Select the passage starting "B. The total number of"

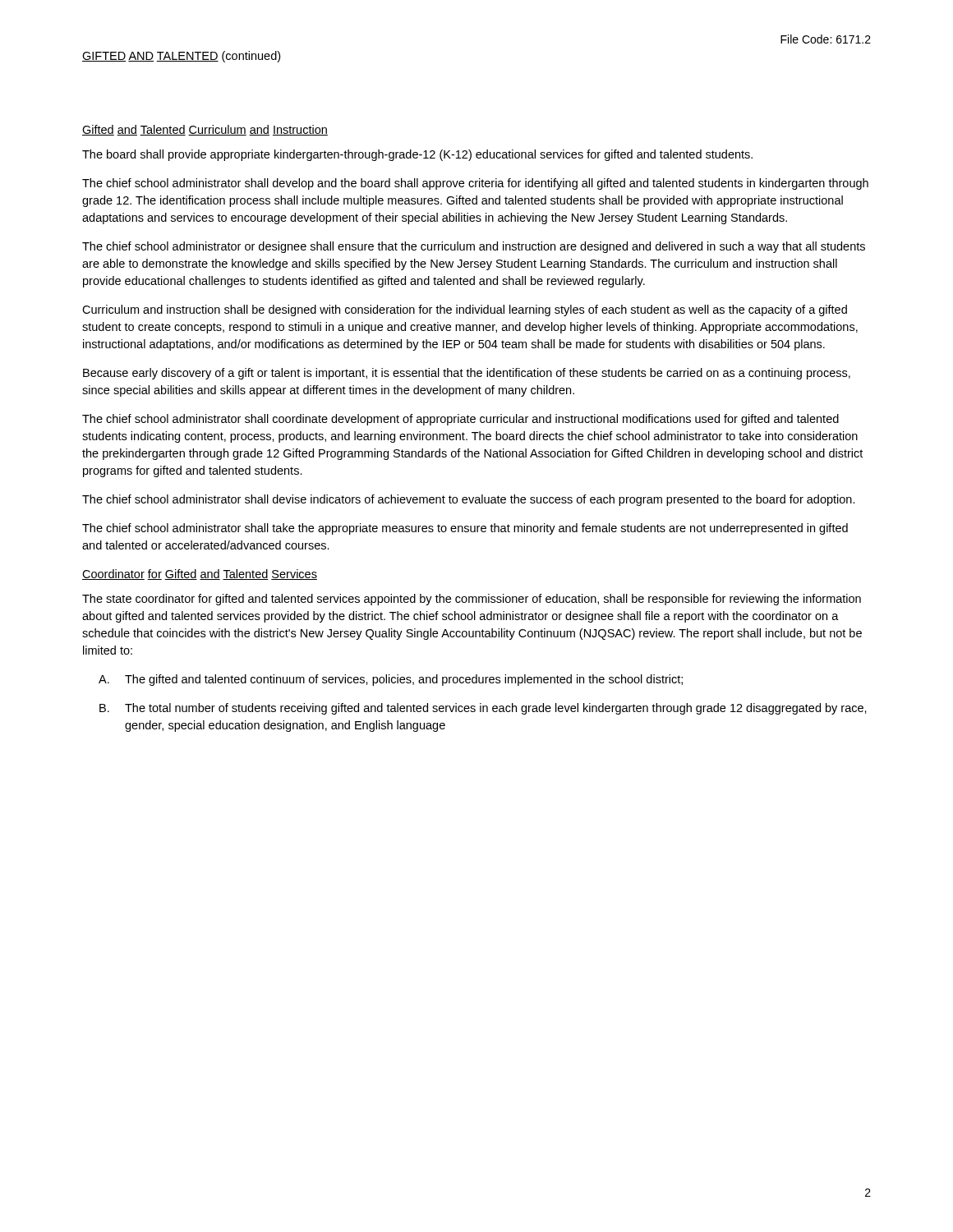coord(485,717)
